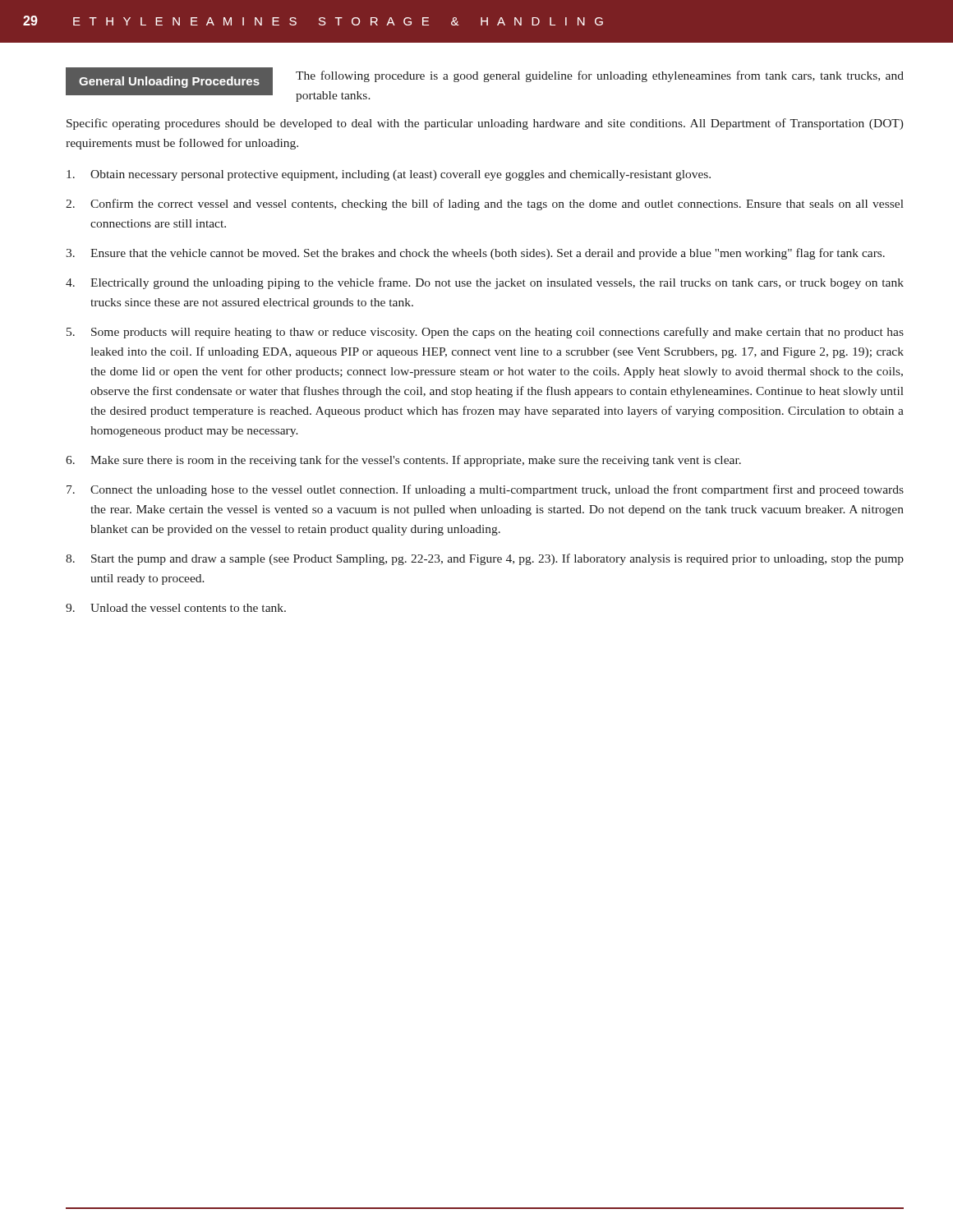Point to the block starting "6. Make sure there is"
The image size is (953, 1232).
[485, 460]
